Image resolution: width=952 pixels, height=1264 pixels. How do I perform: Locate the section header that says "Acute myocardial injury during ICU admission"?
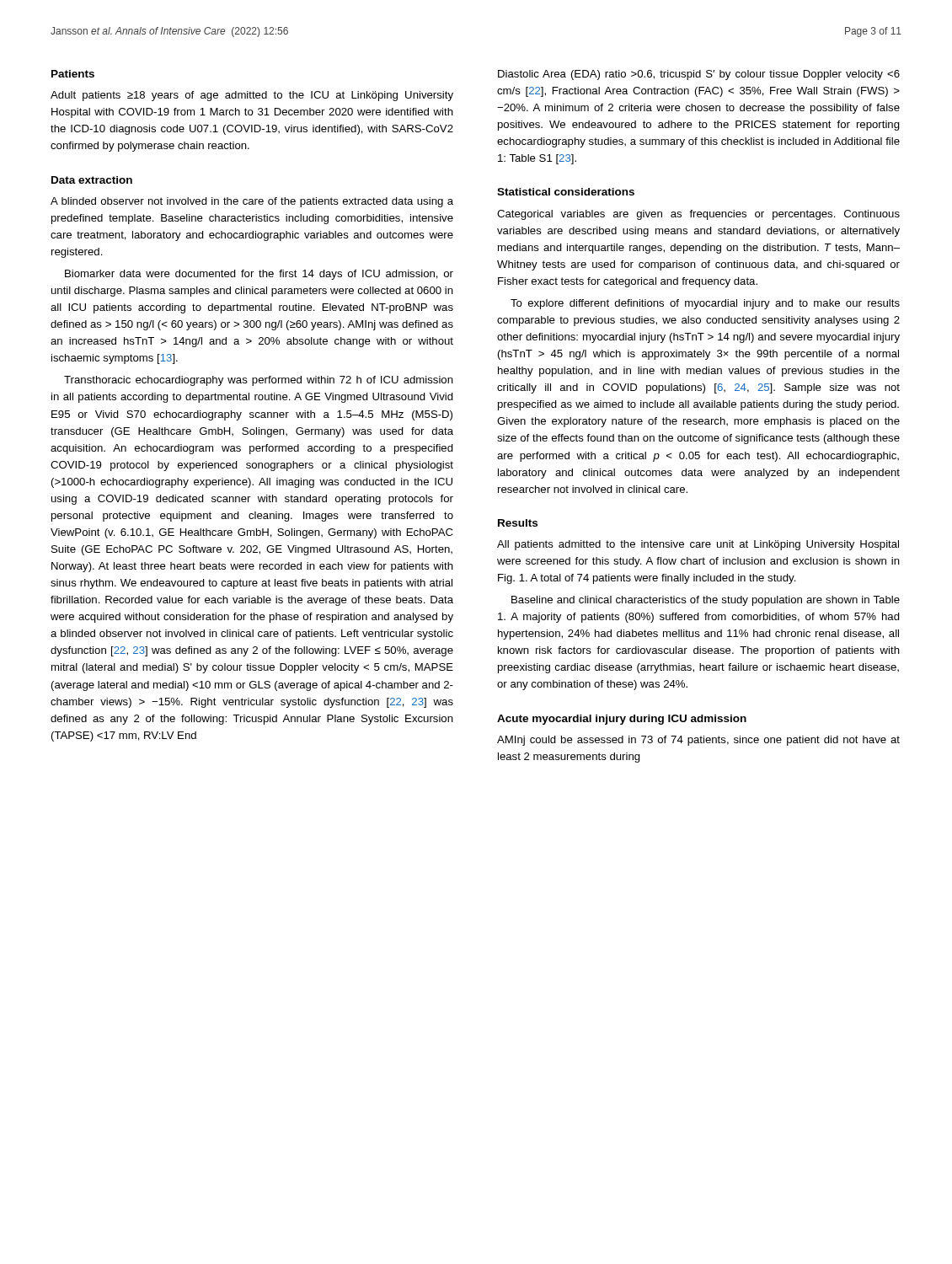point(622,718)
